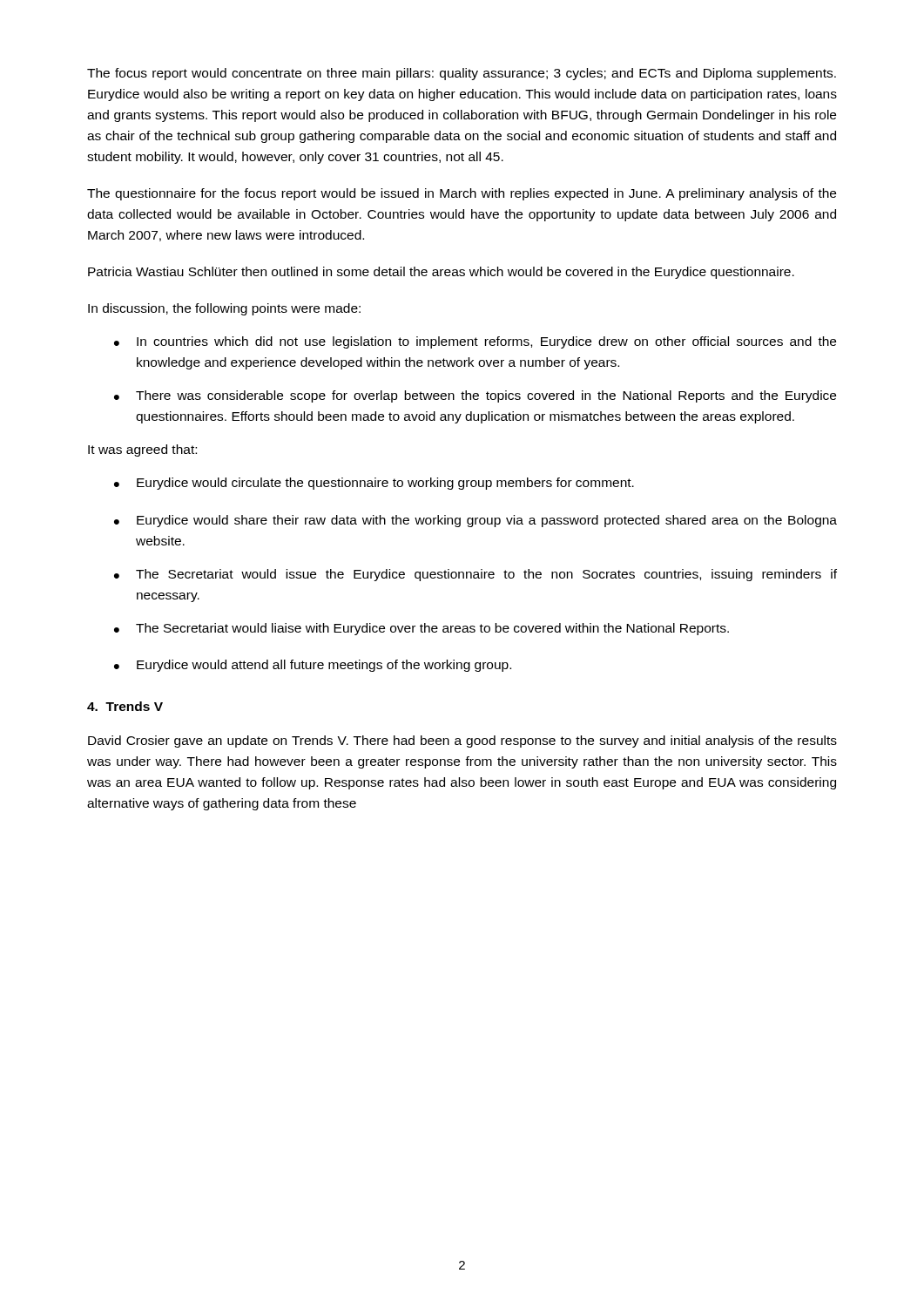Click on the element starting "4. Trends V"
Image resolution: width=924 pixels, height=1307 pixels.
point(125,706)
